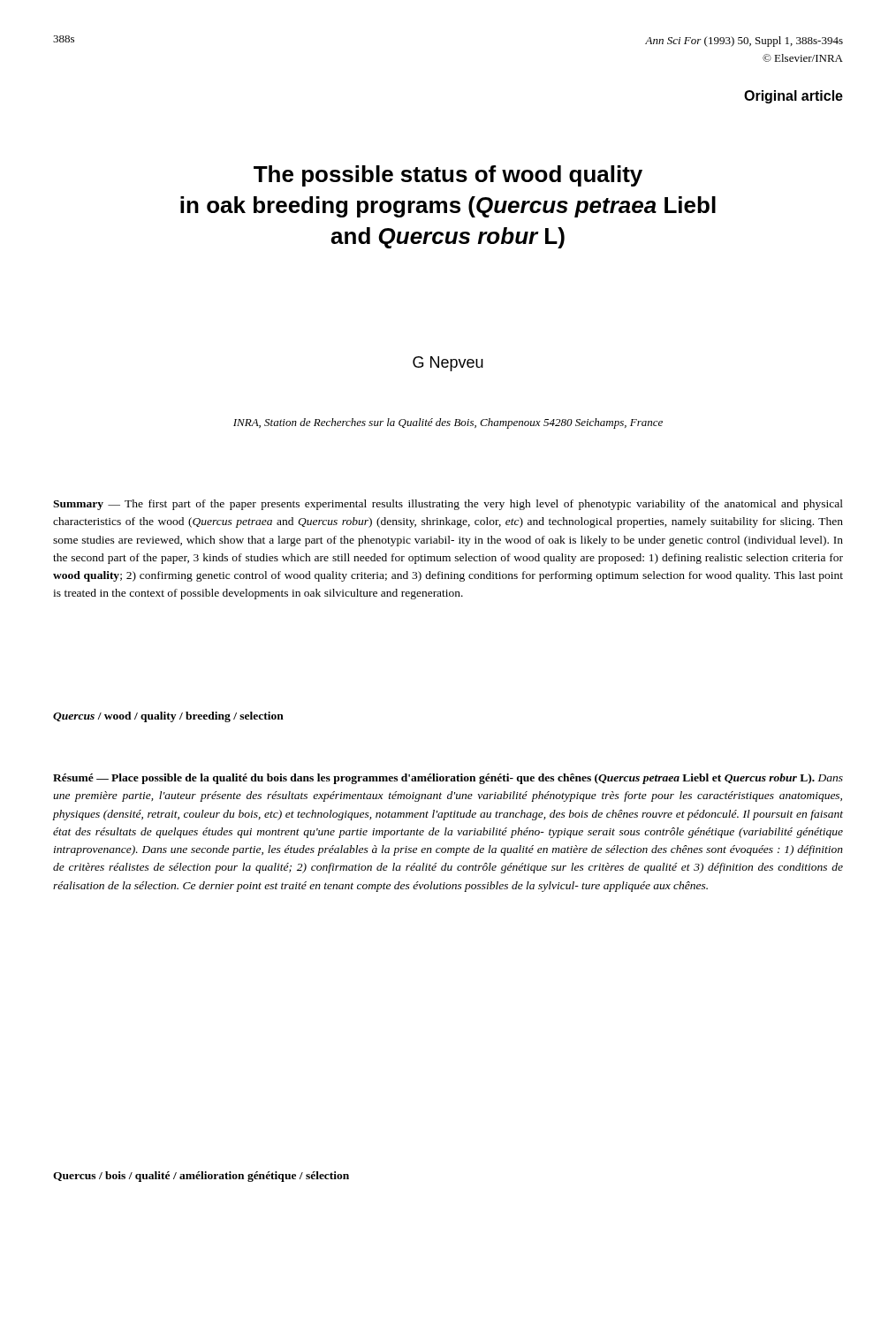Click on the text block starting "Quercus / bois / qualité"

[201, 1175]
